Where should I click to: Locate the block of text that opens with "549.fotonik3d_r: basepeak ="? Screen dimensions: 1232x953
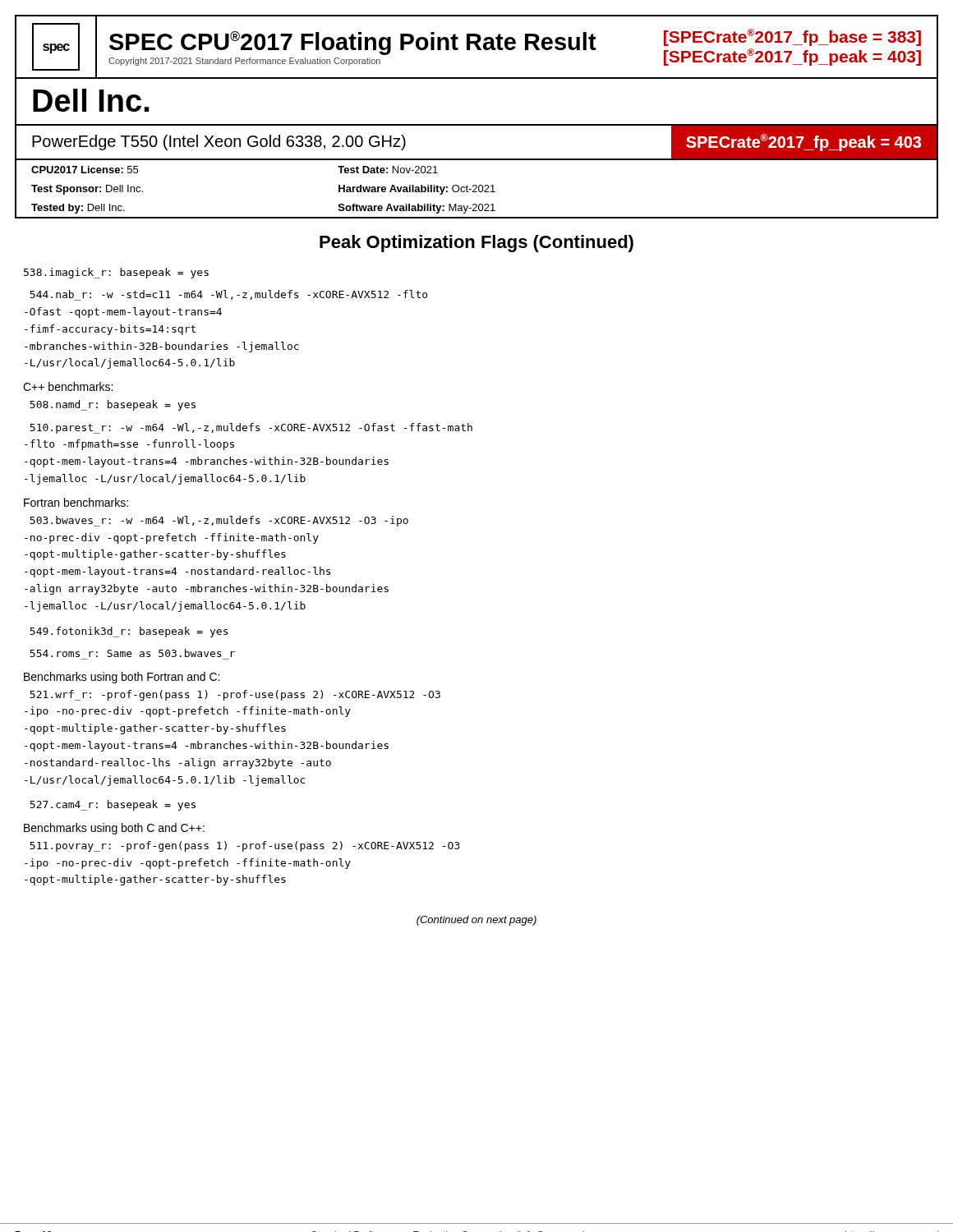(126, 631)
